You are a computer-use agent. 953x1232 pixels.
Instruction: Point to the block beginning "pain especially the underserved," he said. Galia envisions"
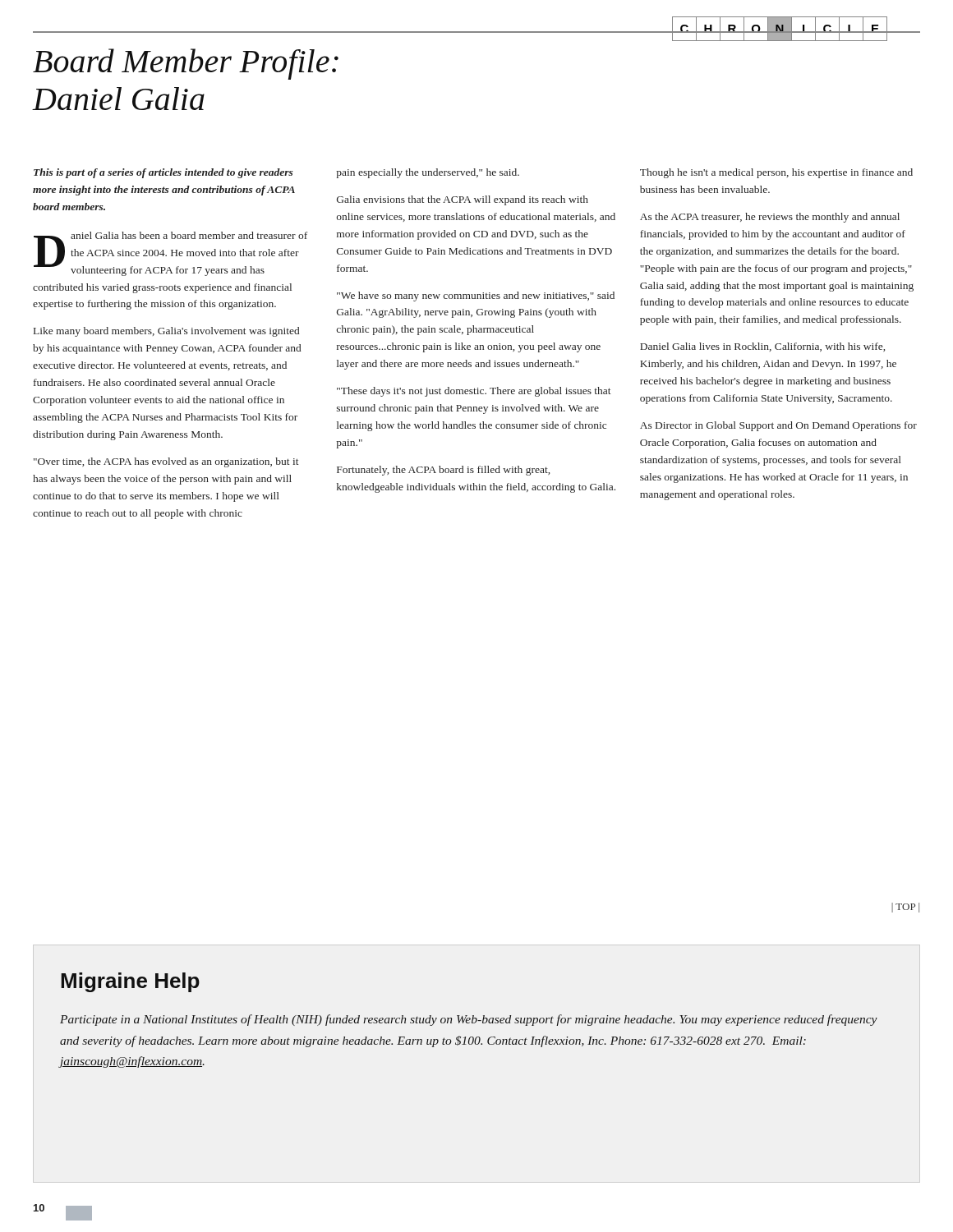point(476,330)
